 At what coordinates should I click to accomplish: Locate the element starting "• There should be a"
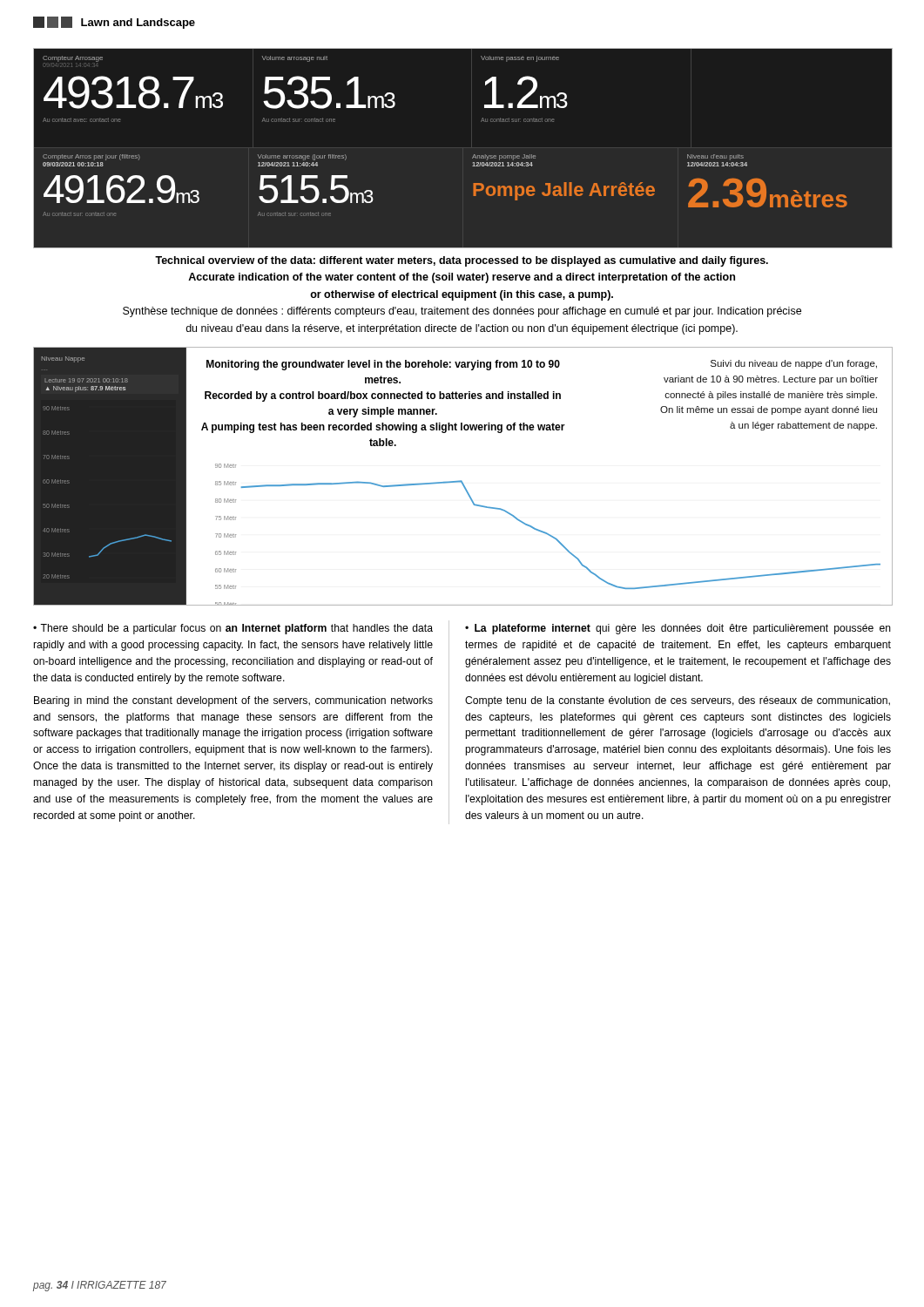233,722
